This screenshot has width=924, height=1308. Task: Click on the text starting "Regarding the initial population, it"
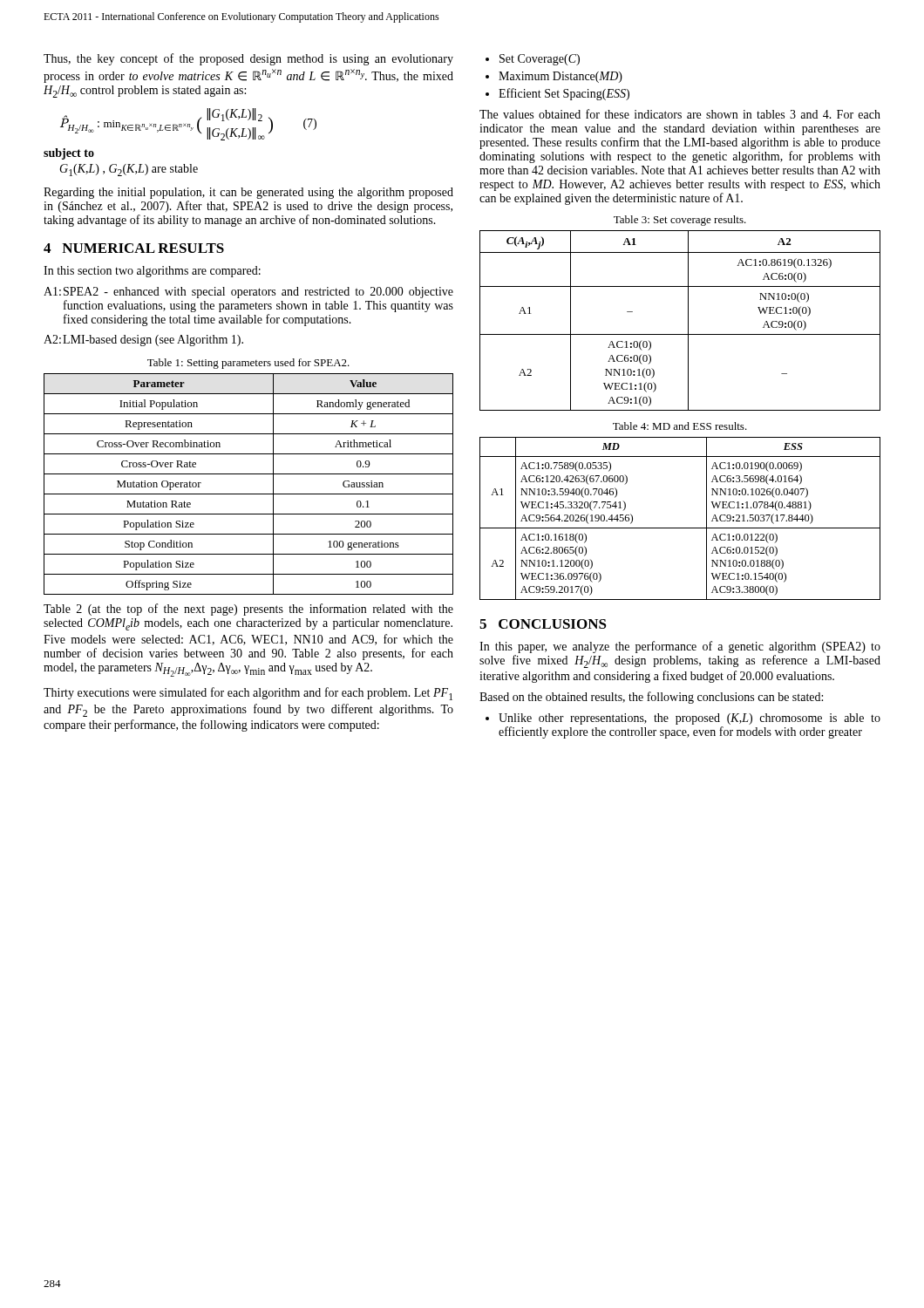coord(248,207)
